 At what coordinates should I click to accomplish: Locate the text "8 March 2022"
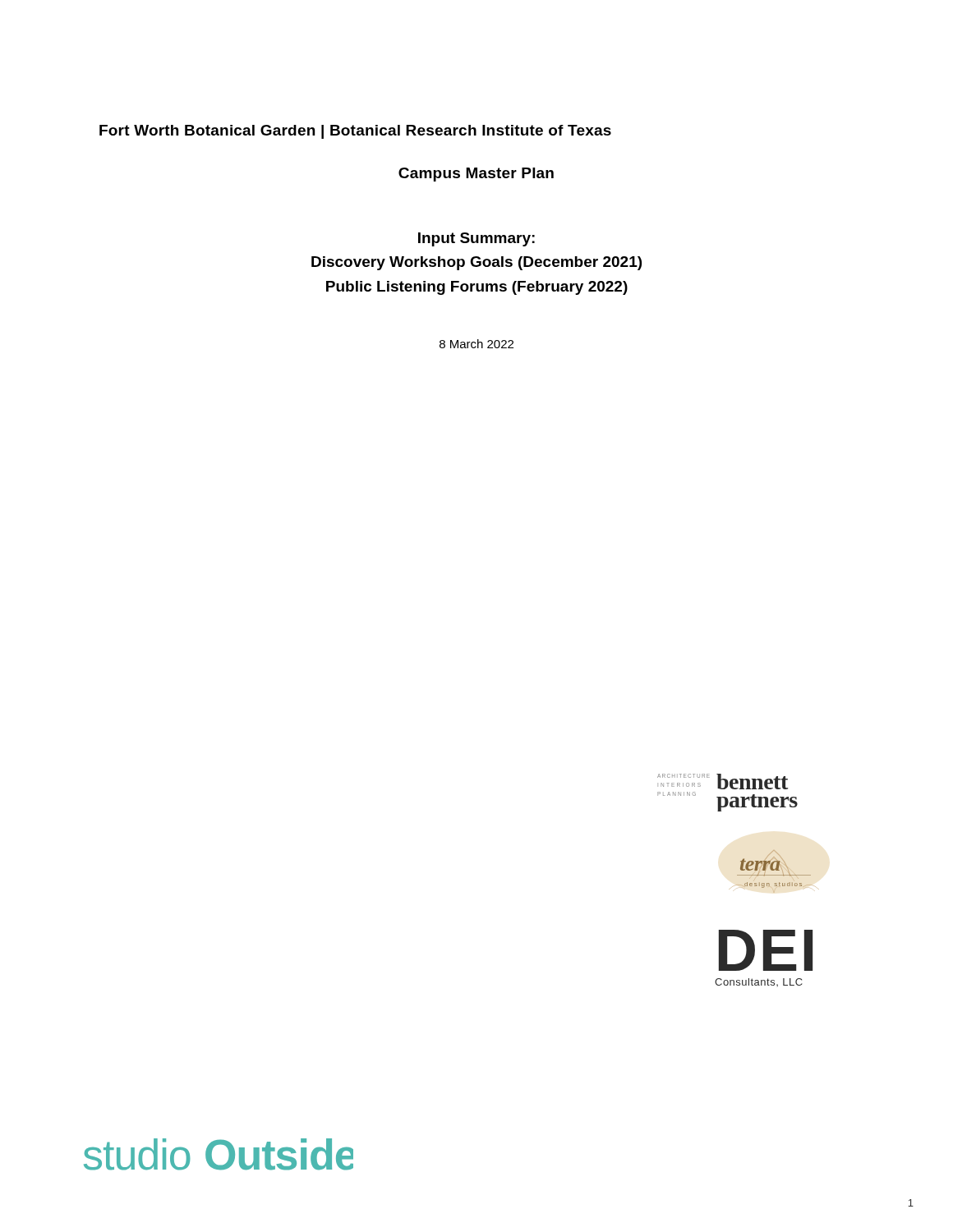[476, 344]
